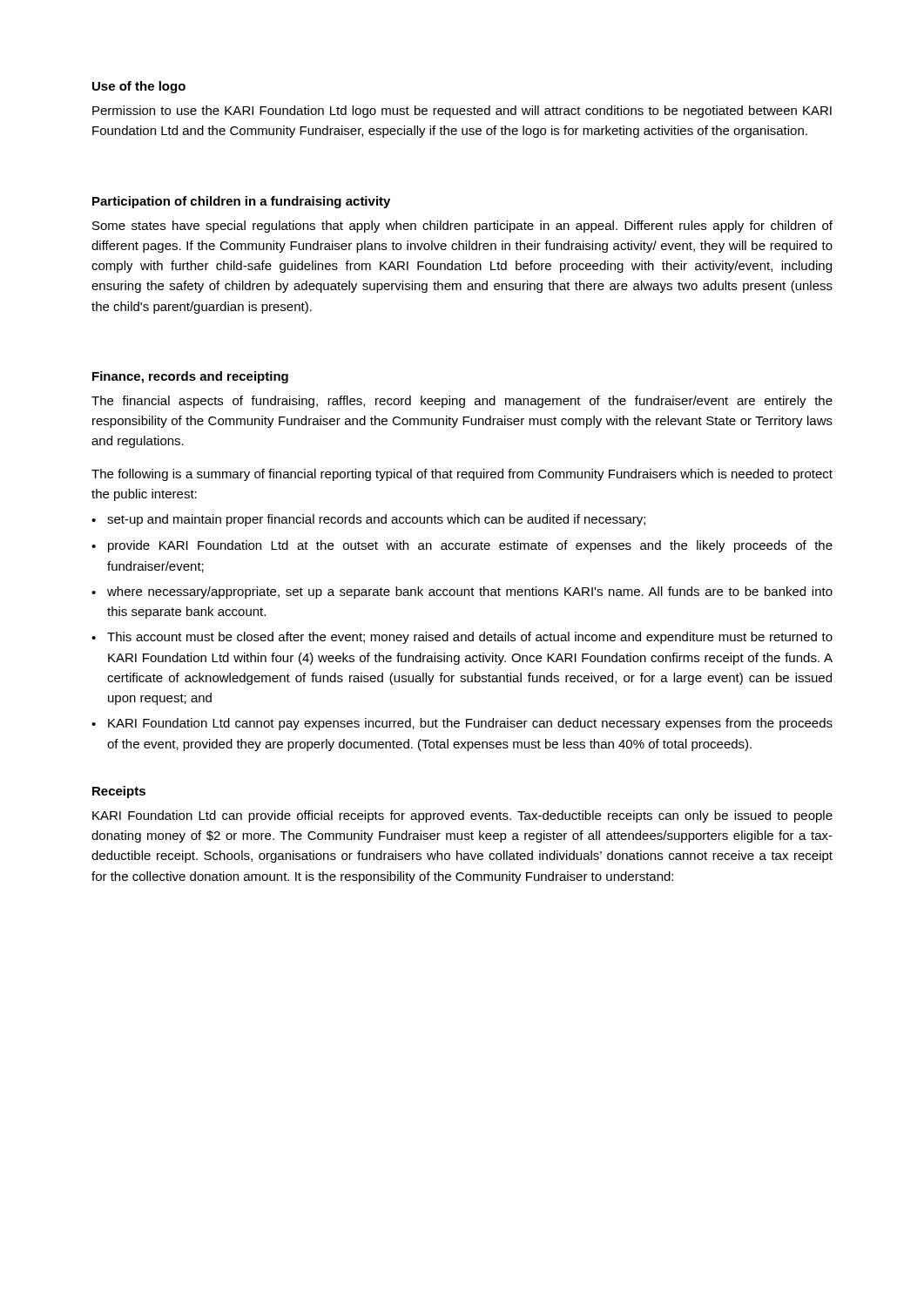Viewport: 924px width, 1307px height.
Task: Find the passage starting "• KARI Foundation Ltd"
Action: coord(462,733)
